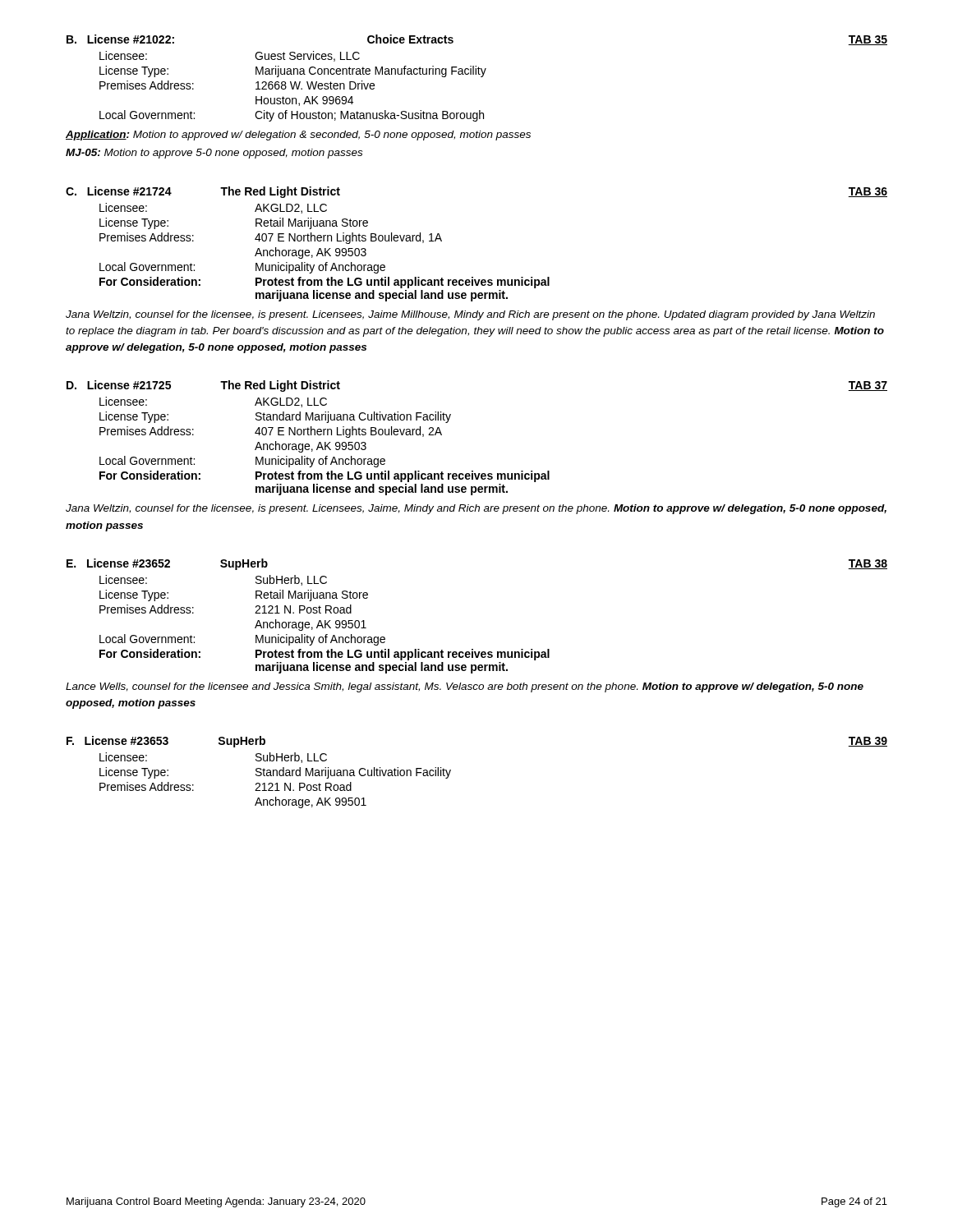Find the block on this page that starts "E. License #23652 SupHerb TAB 38"

tap(120, 564)
